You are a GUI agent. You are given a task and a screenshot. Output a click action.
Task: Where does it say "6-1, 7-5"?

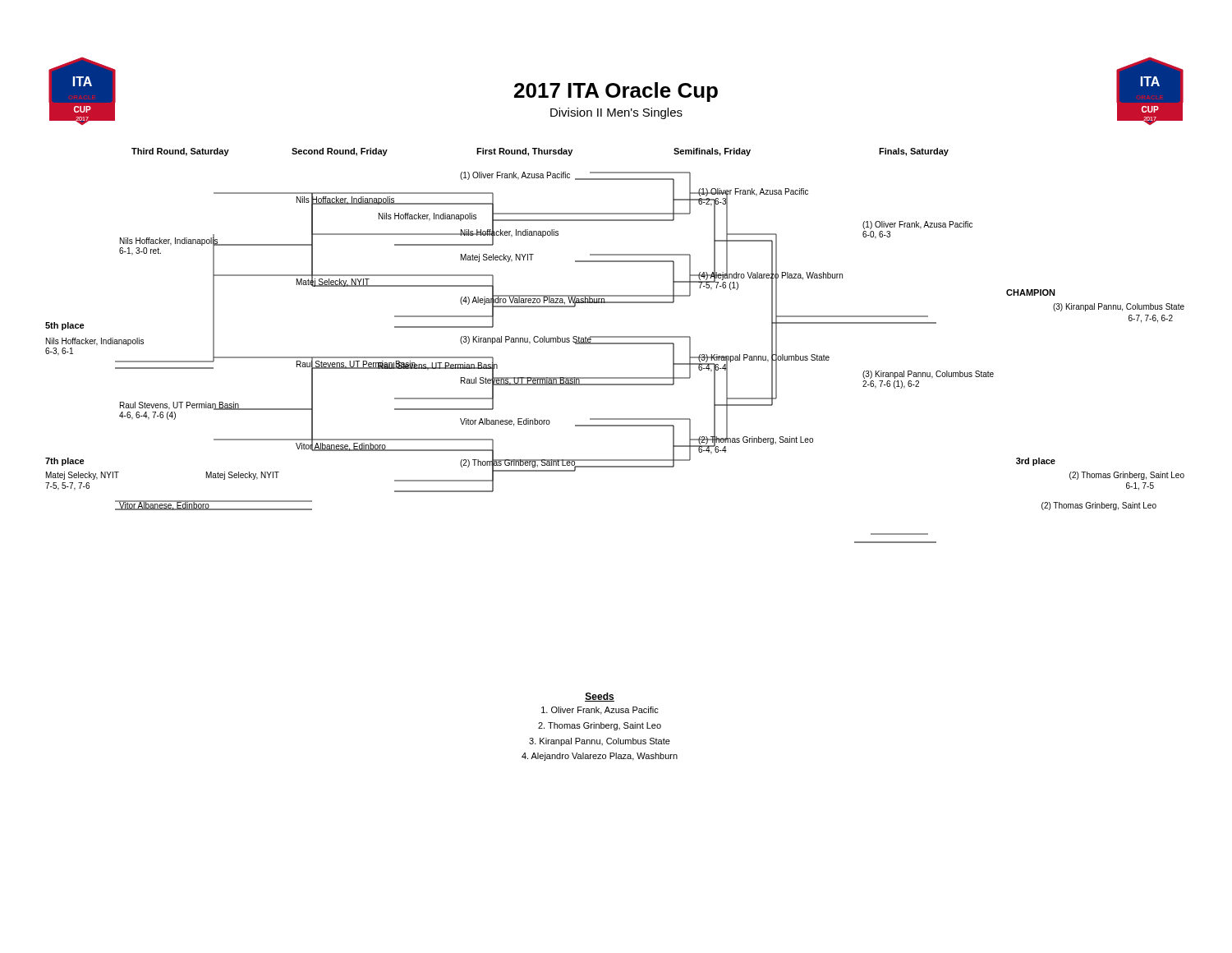pos(1140,486)
